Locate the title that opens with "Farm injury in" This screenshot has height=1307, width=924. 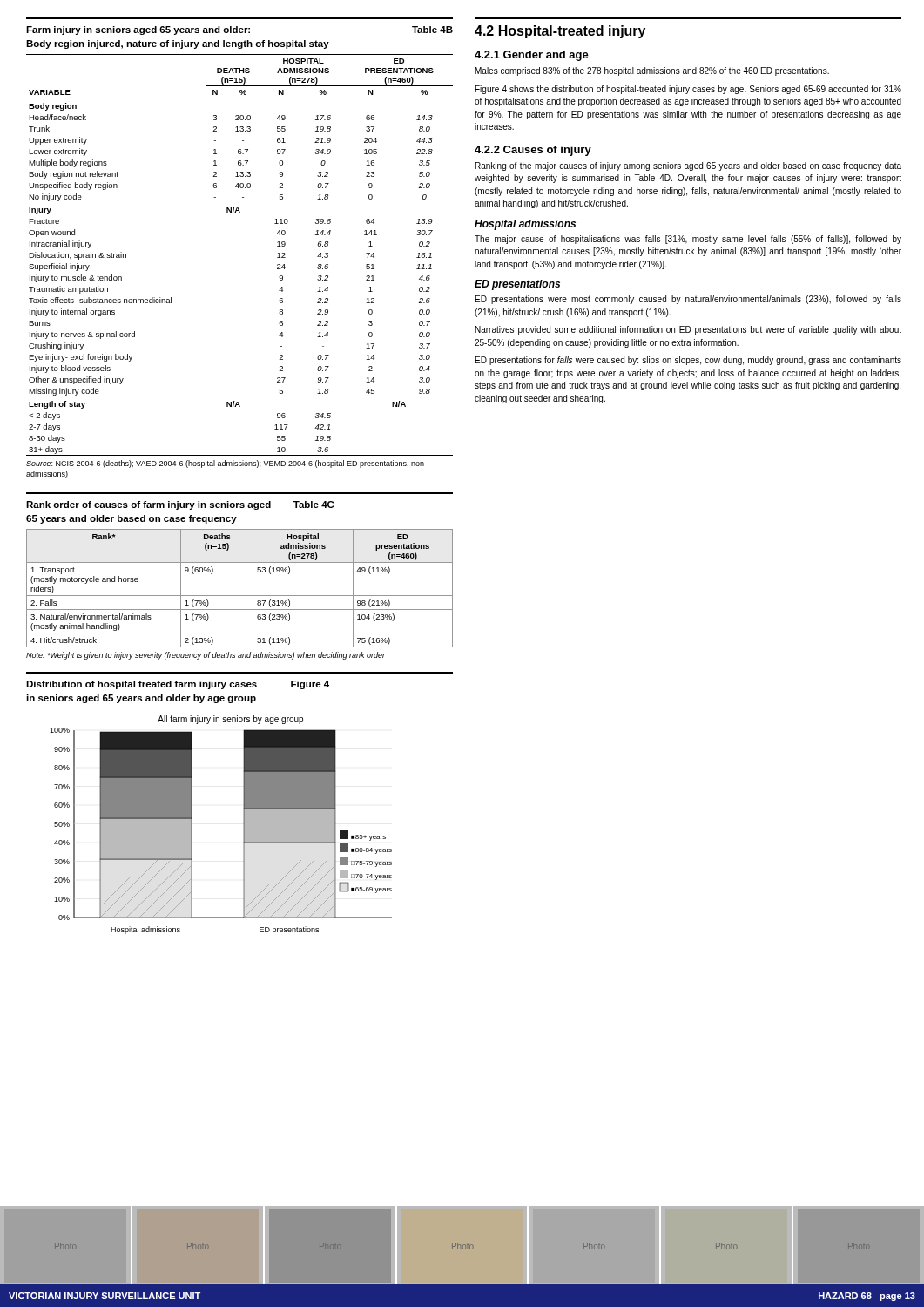point(240,36)
